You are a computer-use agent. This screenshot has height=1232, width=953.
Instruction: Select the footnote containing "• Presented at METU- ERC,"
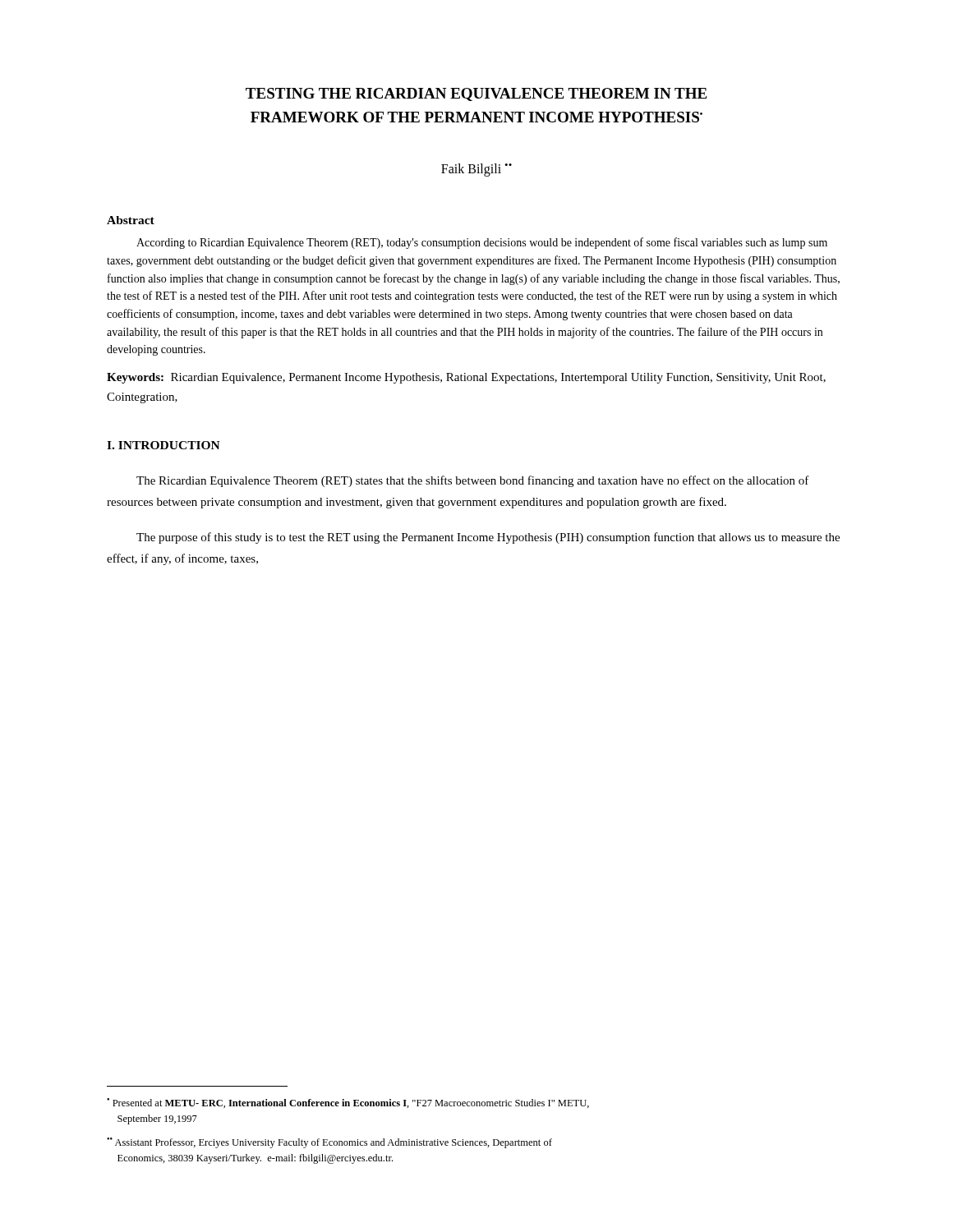point(348,1109)
